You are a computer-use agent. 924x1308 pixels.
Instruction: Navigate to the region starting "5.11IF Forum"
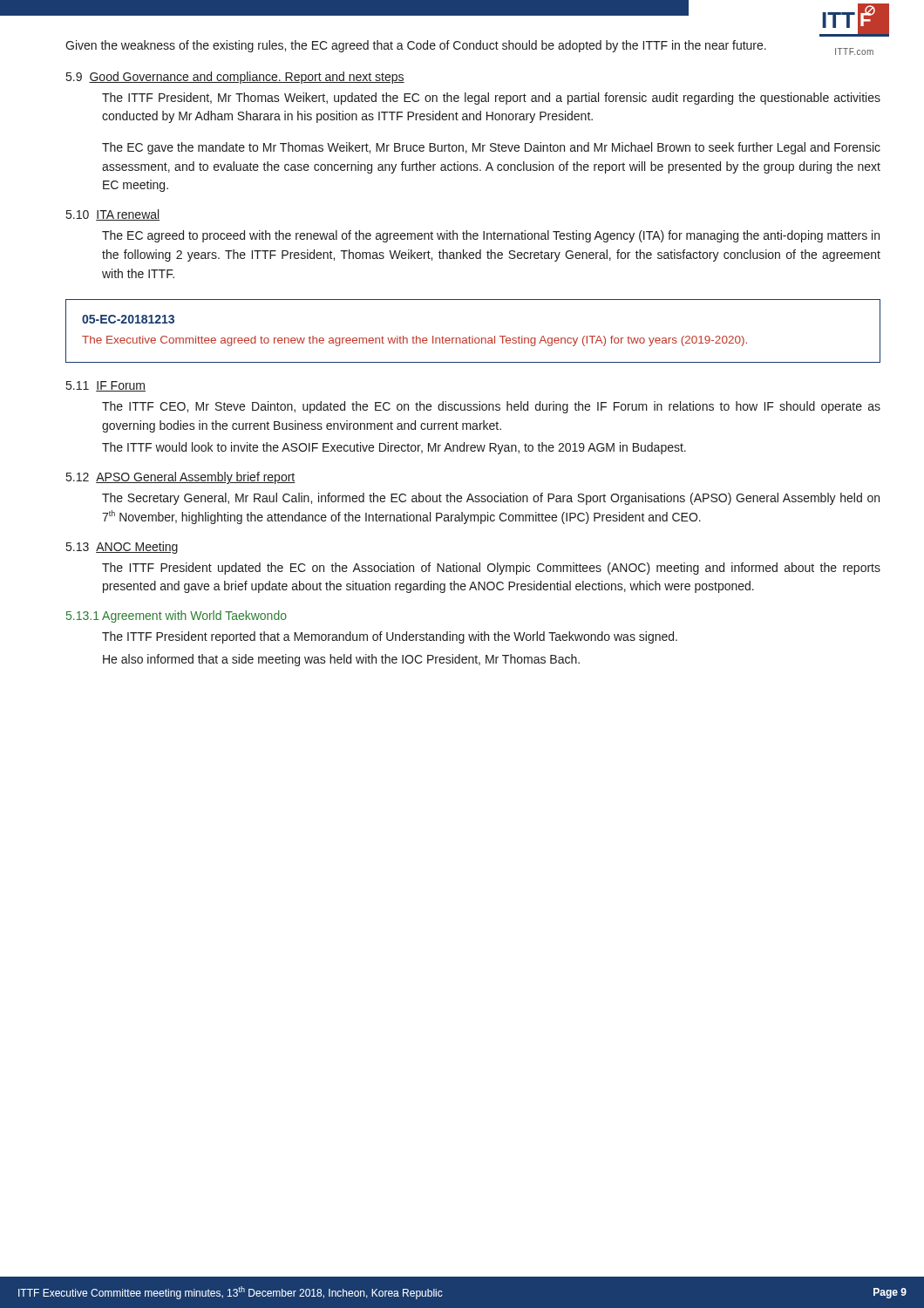tap(106, 386)
